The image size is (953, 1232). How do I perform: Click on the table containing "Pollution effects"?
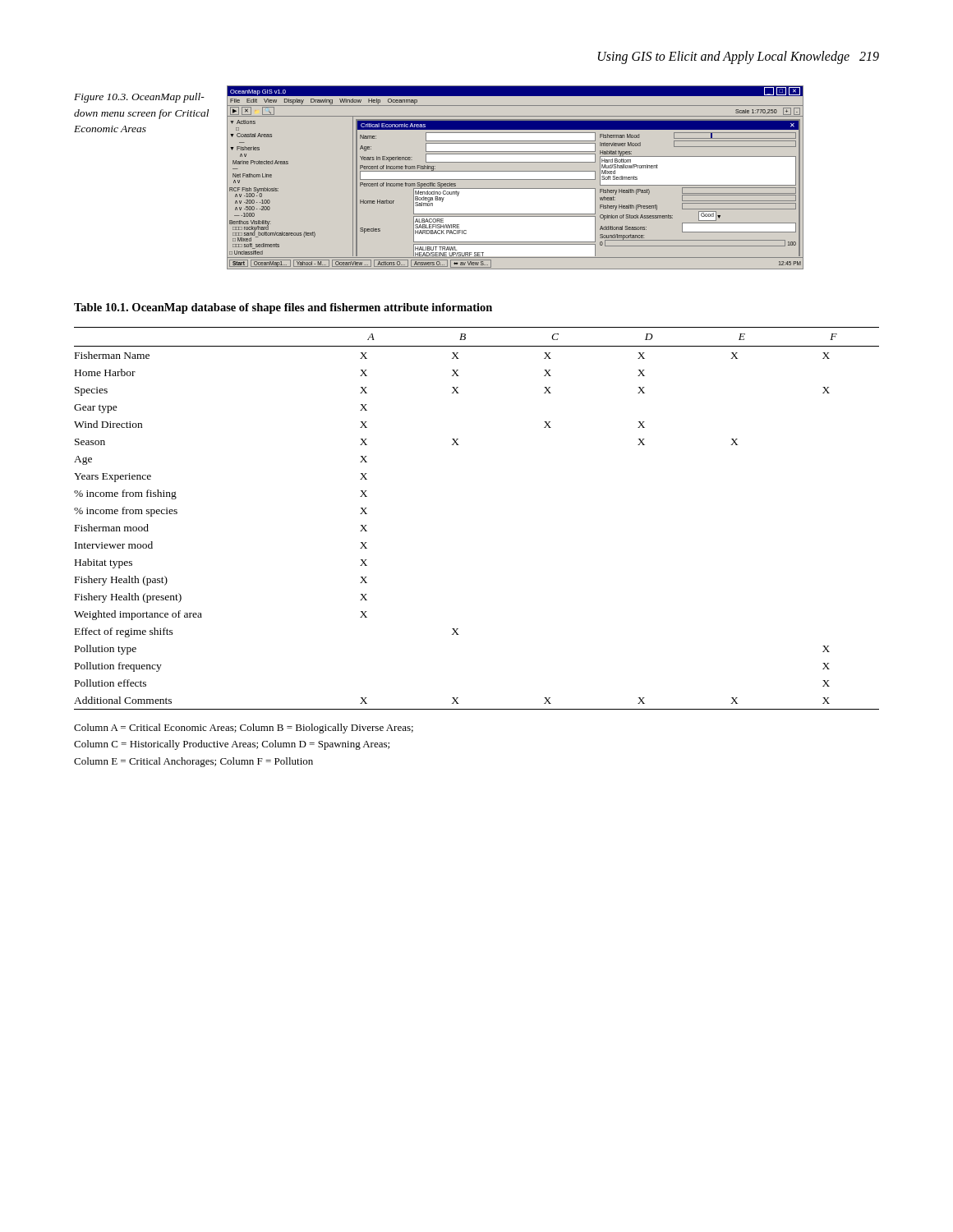click(x=476, y=518)
